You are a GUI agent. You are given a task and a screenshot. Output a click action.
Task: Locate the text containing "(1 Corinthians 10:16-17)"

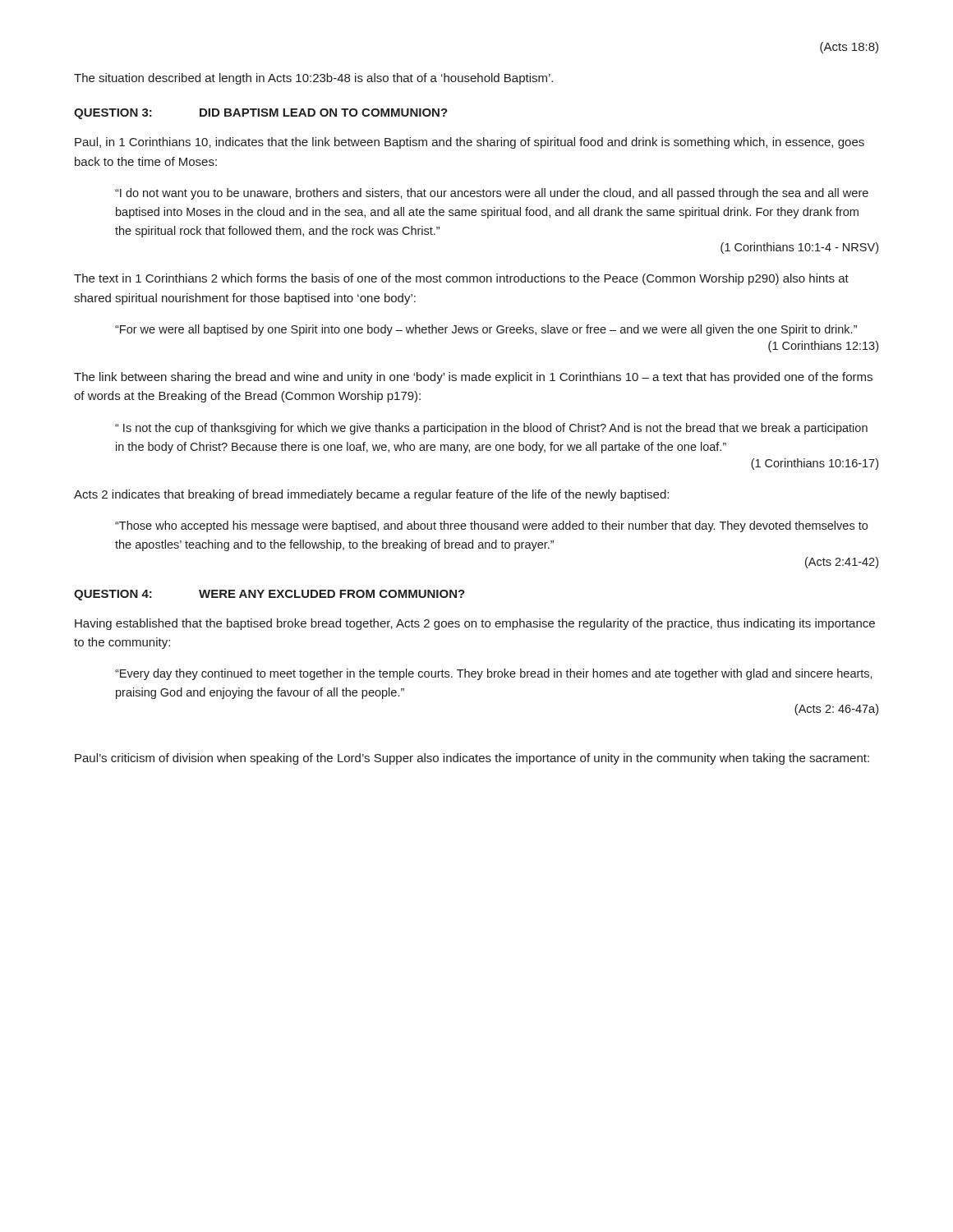pyautogui.click(x=815, y=463)
